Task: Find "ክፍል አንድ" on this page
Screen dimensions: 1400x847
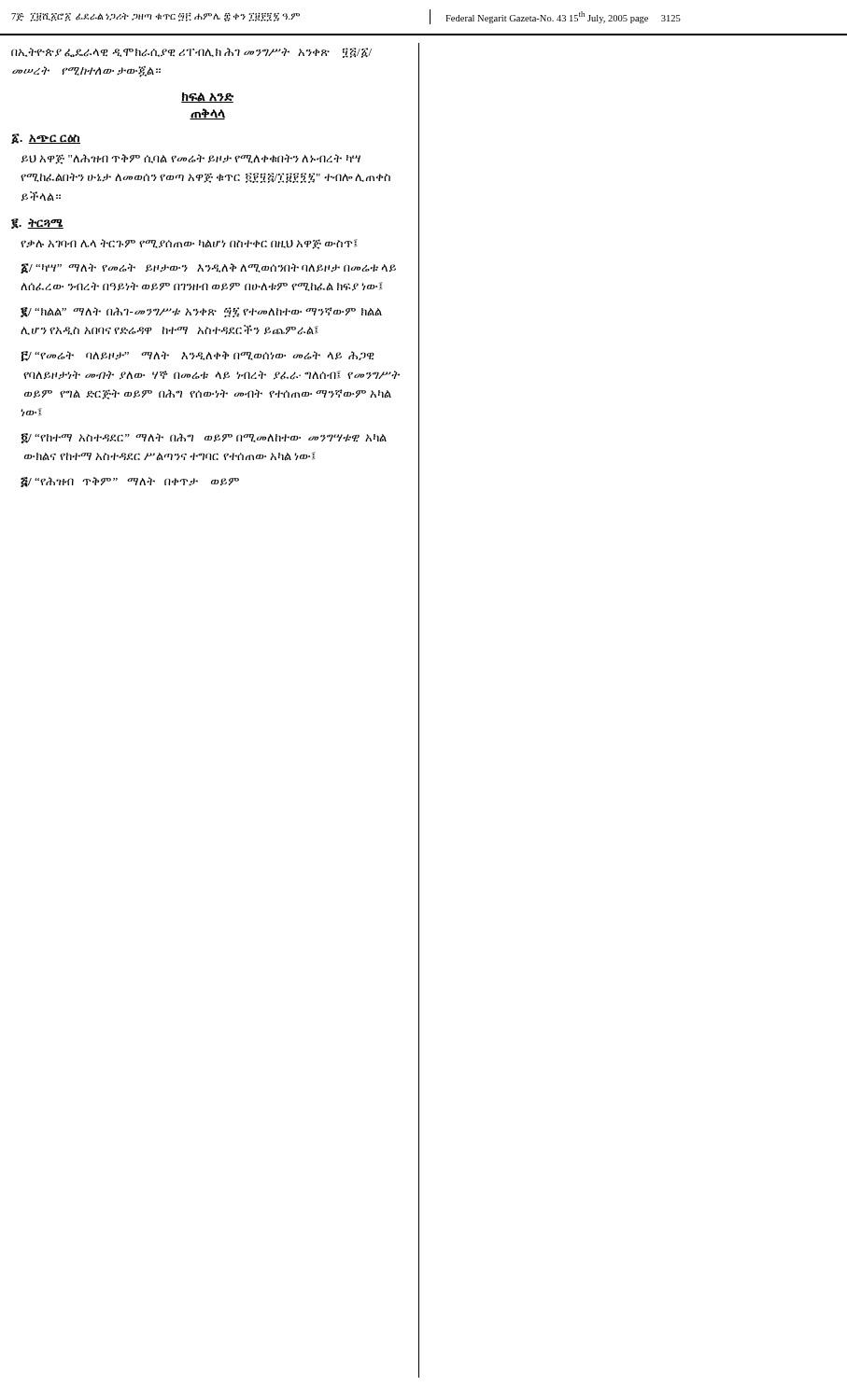Action: click(207, 97)
